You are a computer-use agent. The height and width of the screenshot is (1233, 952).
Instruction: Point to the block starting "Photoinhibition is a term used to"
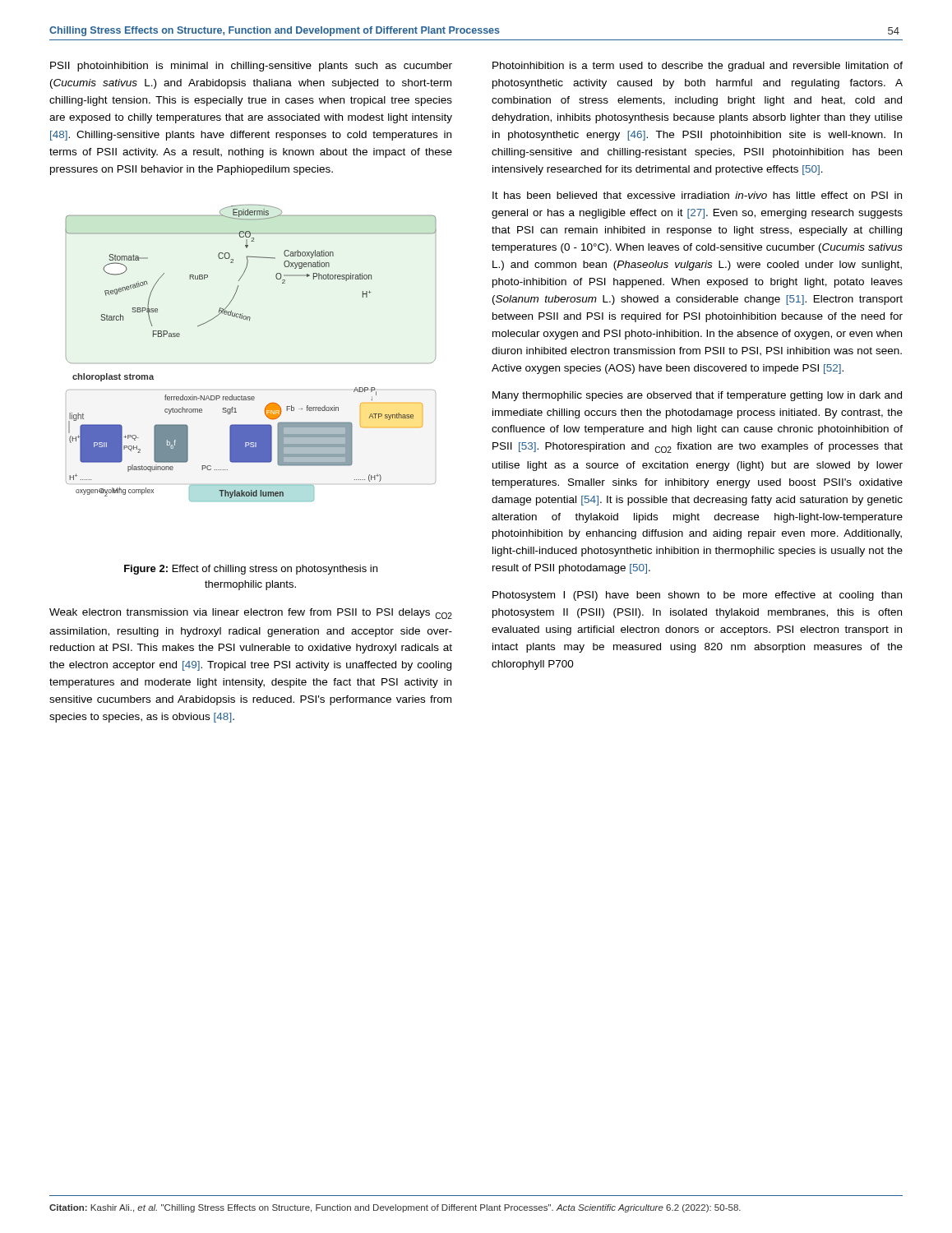pos(697,118)
